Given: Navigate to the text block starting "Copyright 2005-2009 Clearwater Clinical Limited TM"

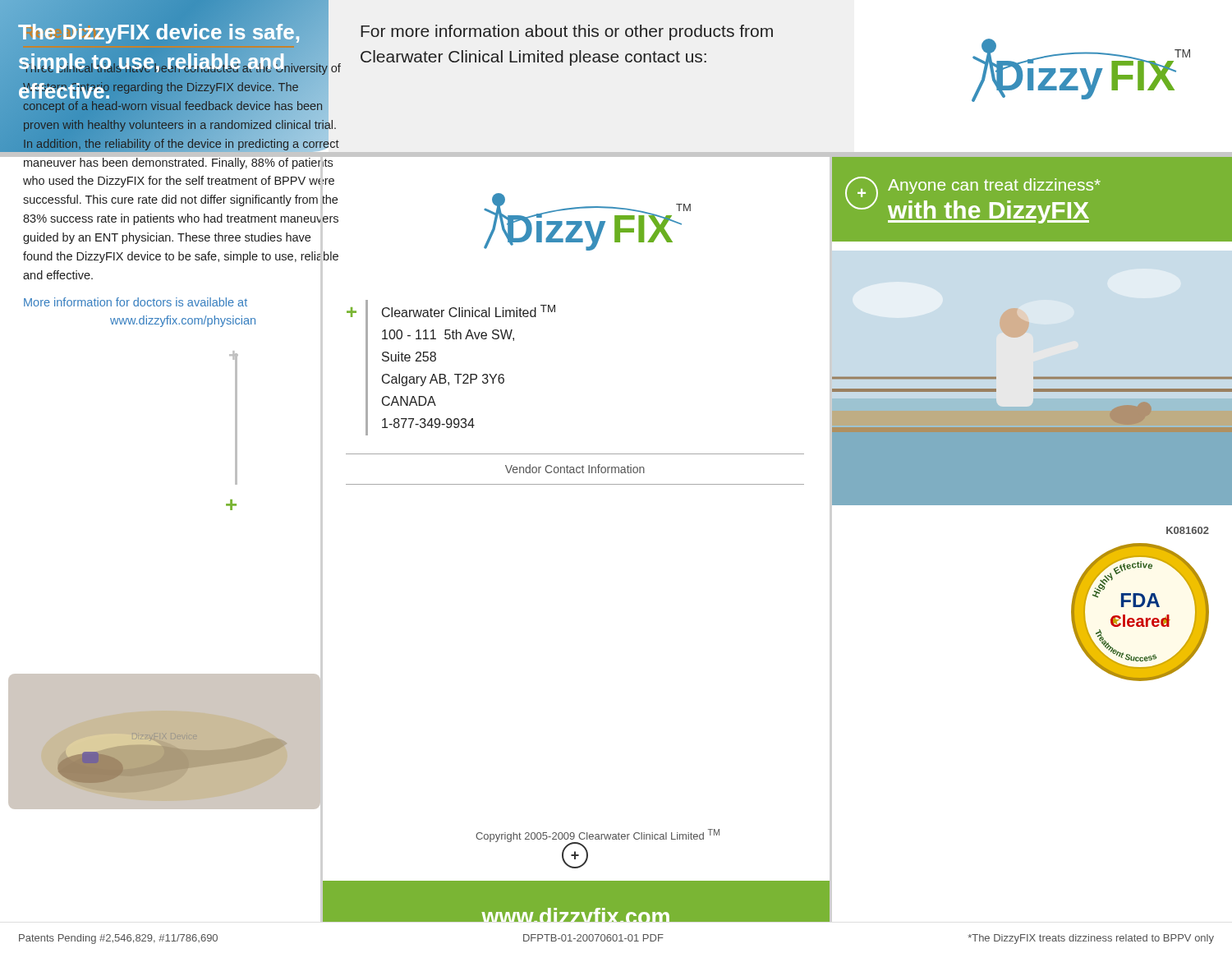Looking at the screenshot, I should (598, 835).
